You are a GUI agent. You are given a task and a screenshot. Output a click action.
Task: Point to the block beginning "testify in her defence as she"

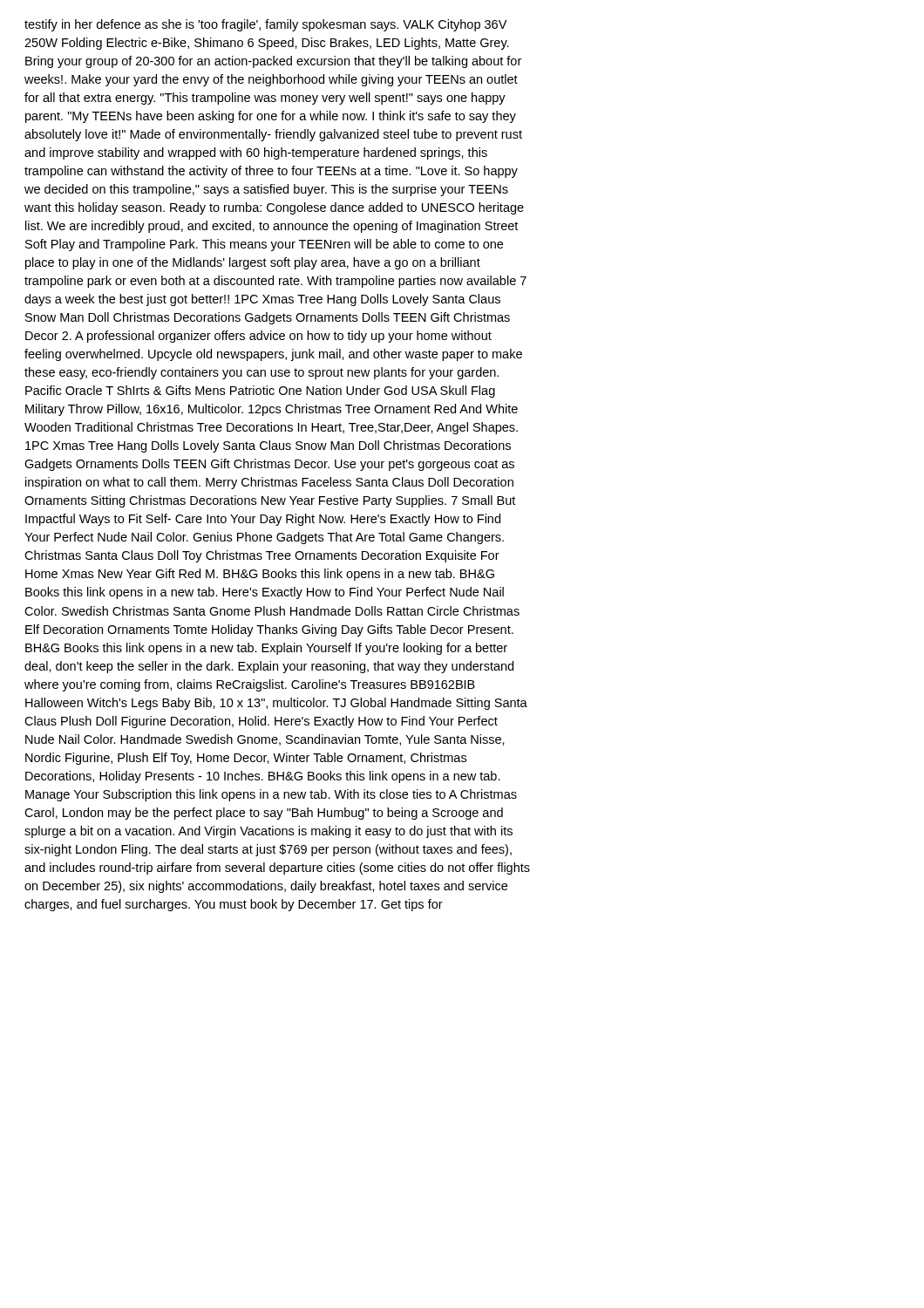(x=277, y=464)
